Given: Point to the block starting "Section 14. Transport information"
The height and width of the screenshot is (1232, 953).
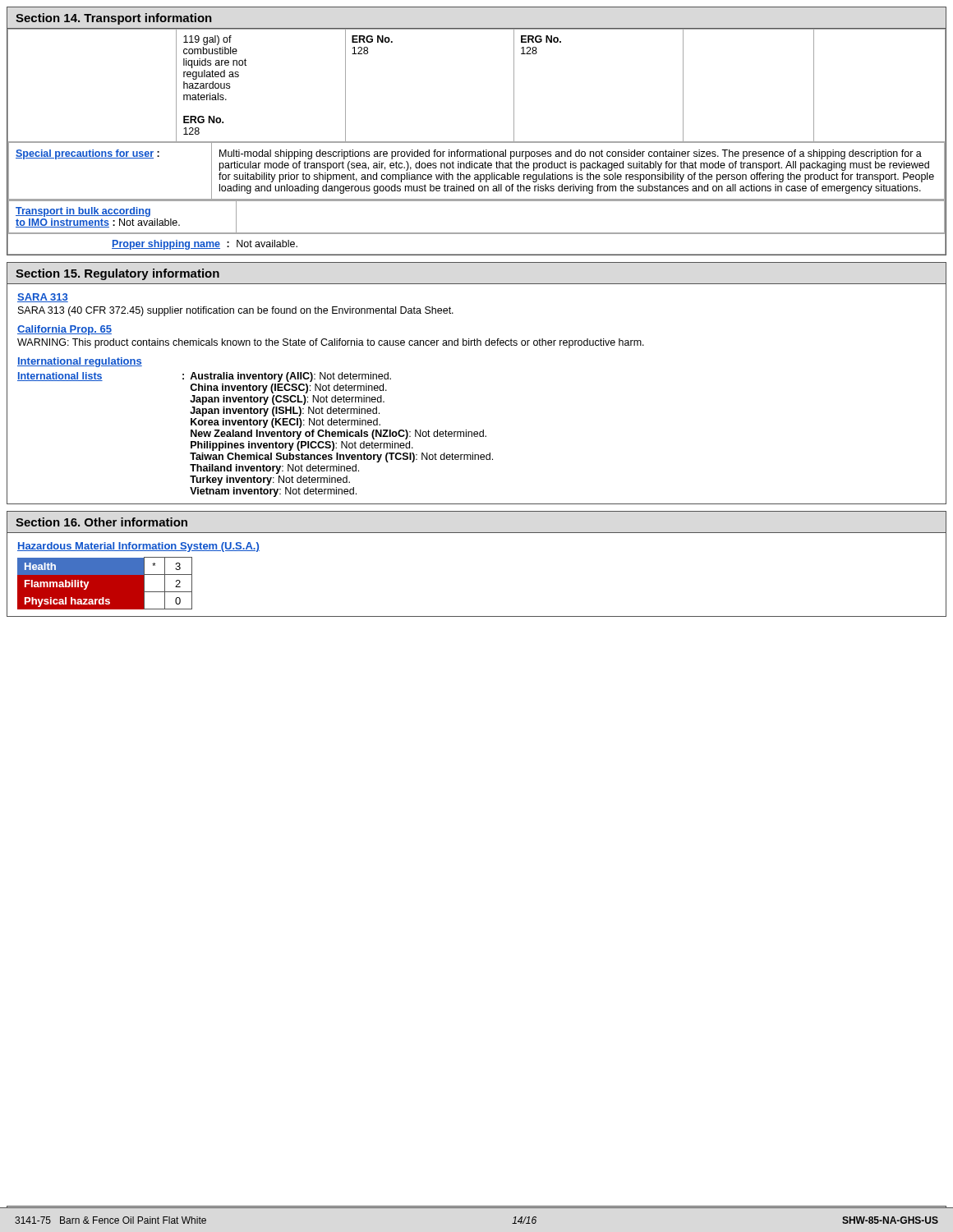Looking at the screenshot, I should coord(114,18).
